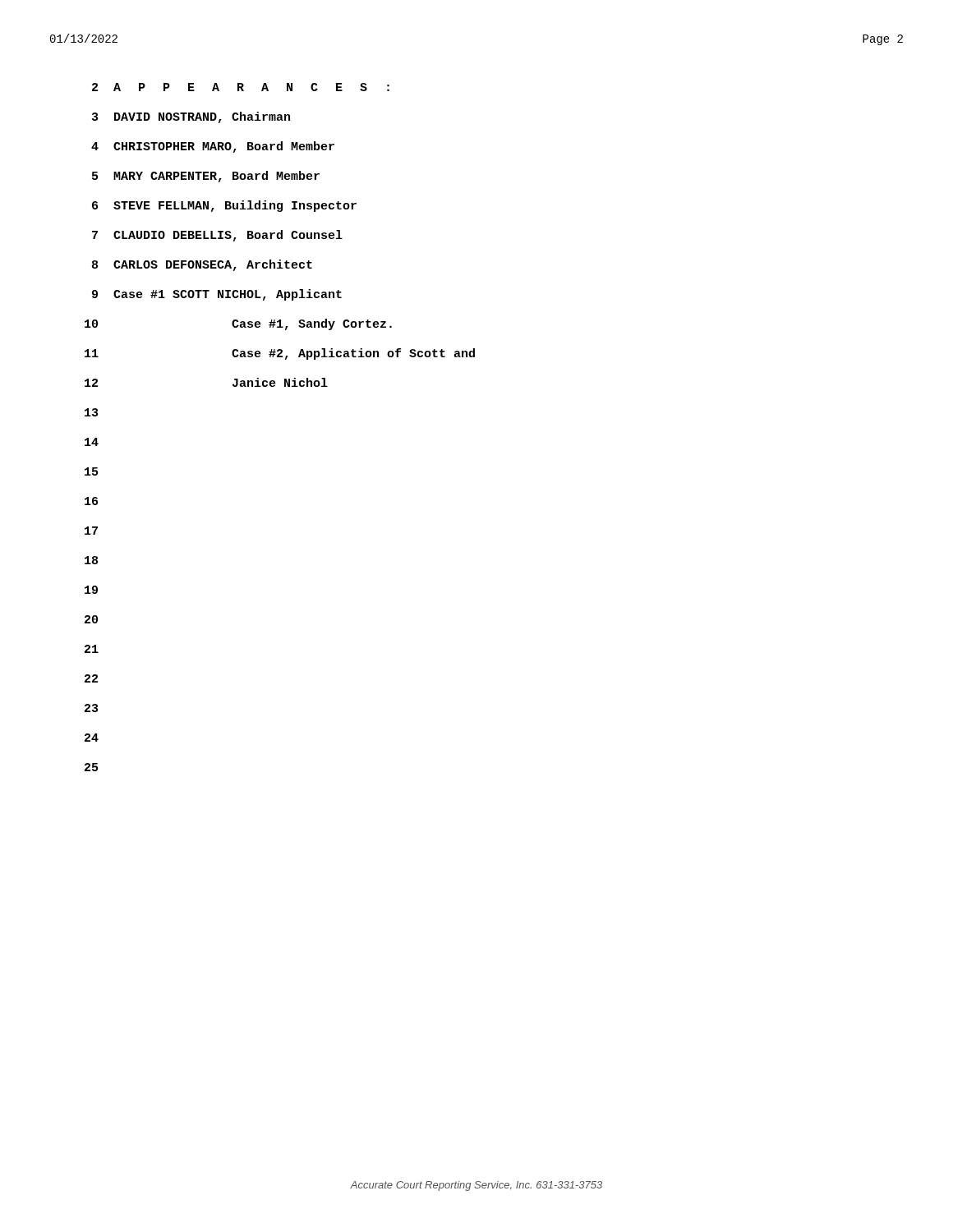
Task: Navigate to the text starting "3 DAVID NOSTRAND, Chairman"
Action: click(170, 118)
